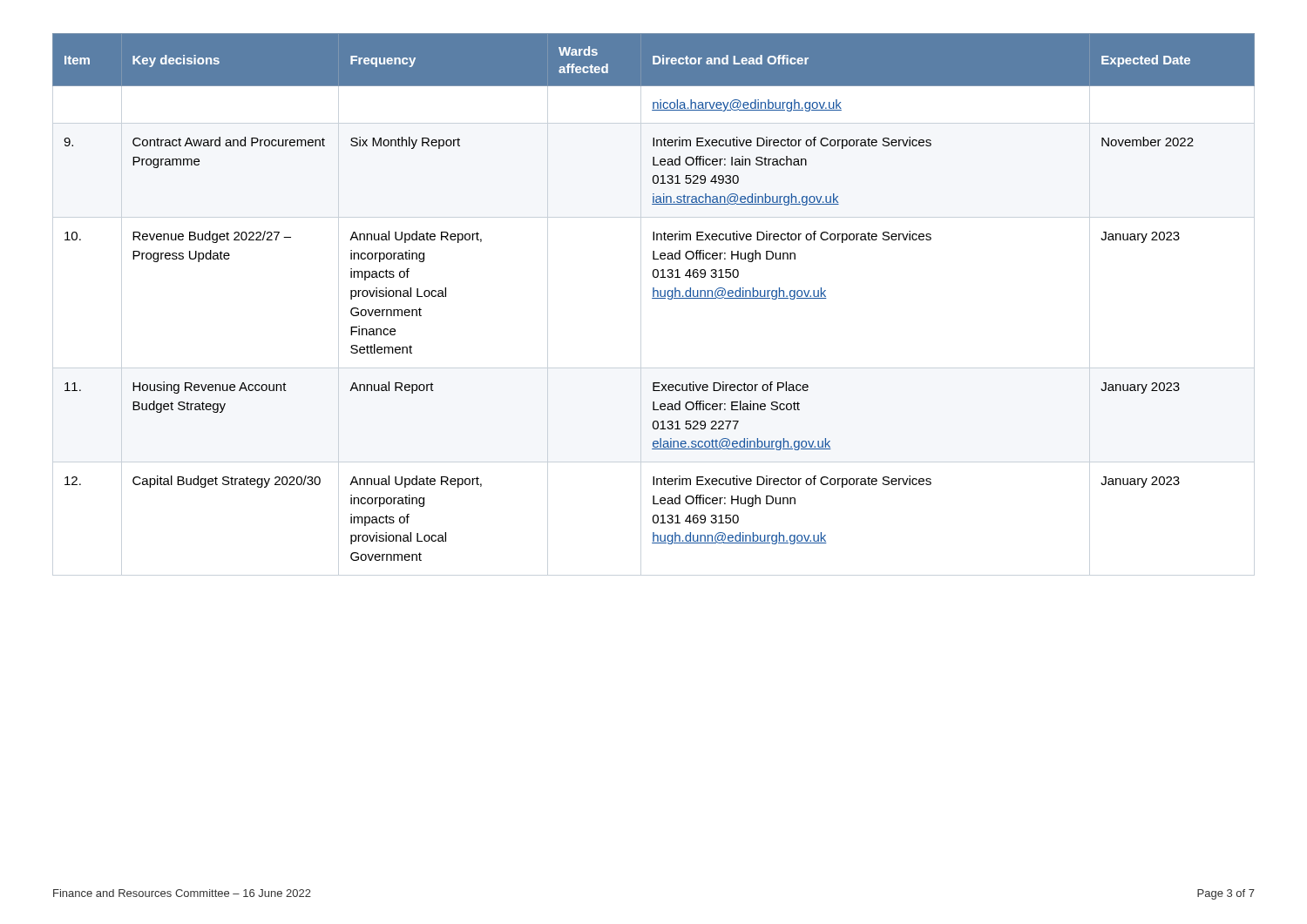
Task: Select the table that reads "Wards affected"
Action: (x=654, y=304)
